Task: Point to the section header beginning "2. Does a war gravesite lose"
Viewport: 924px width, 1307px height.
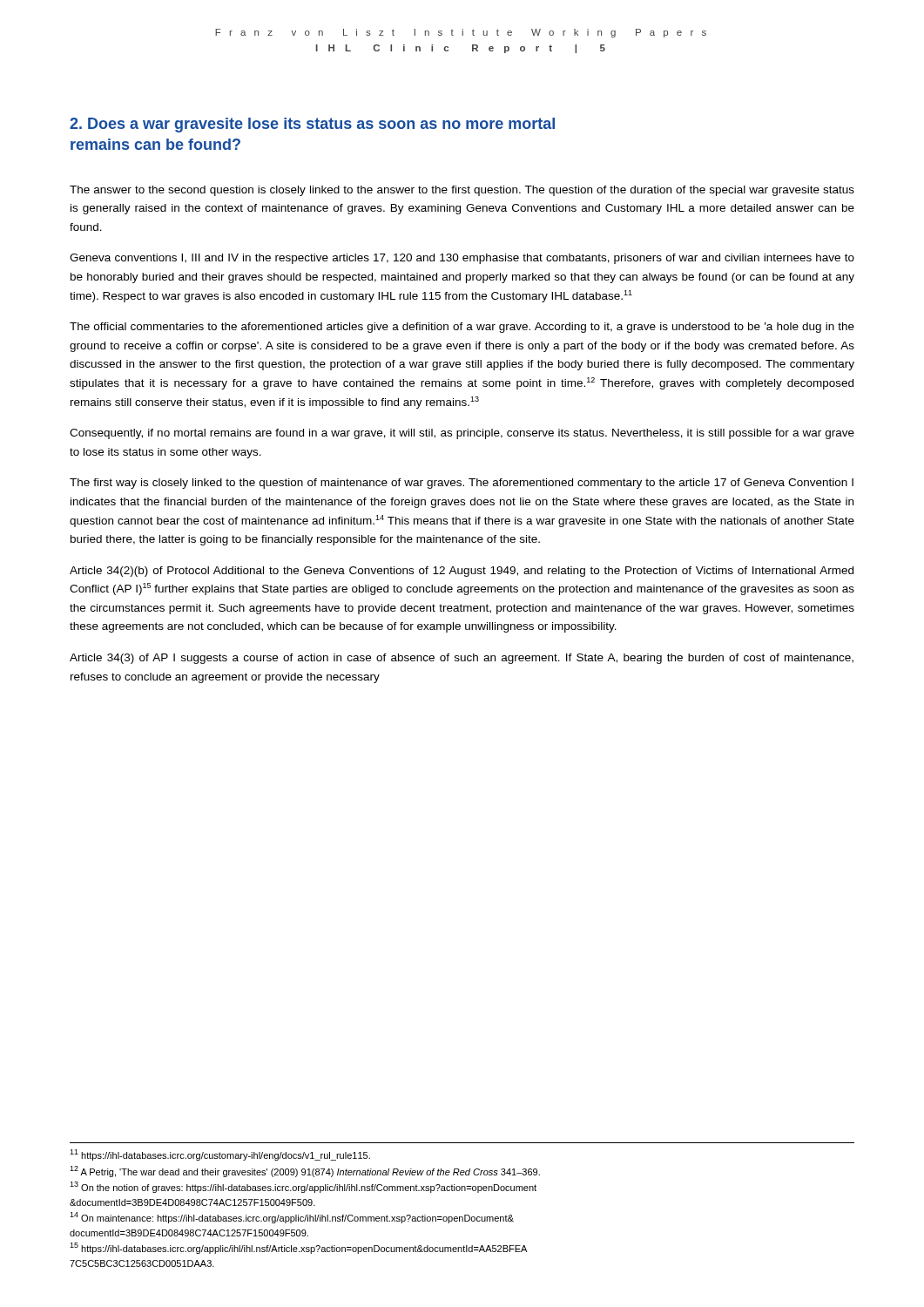Action: (x=313, y=134)
